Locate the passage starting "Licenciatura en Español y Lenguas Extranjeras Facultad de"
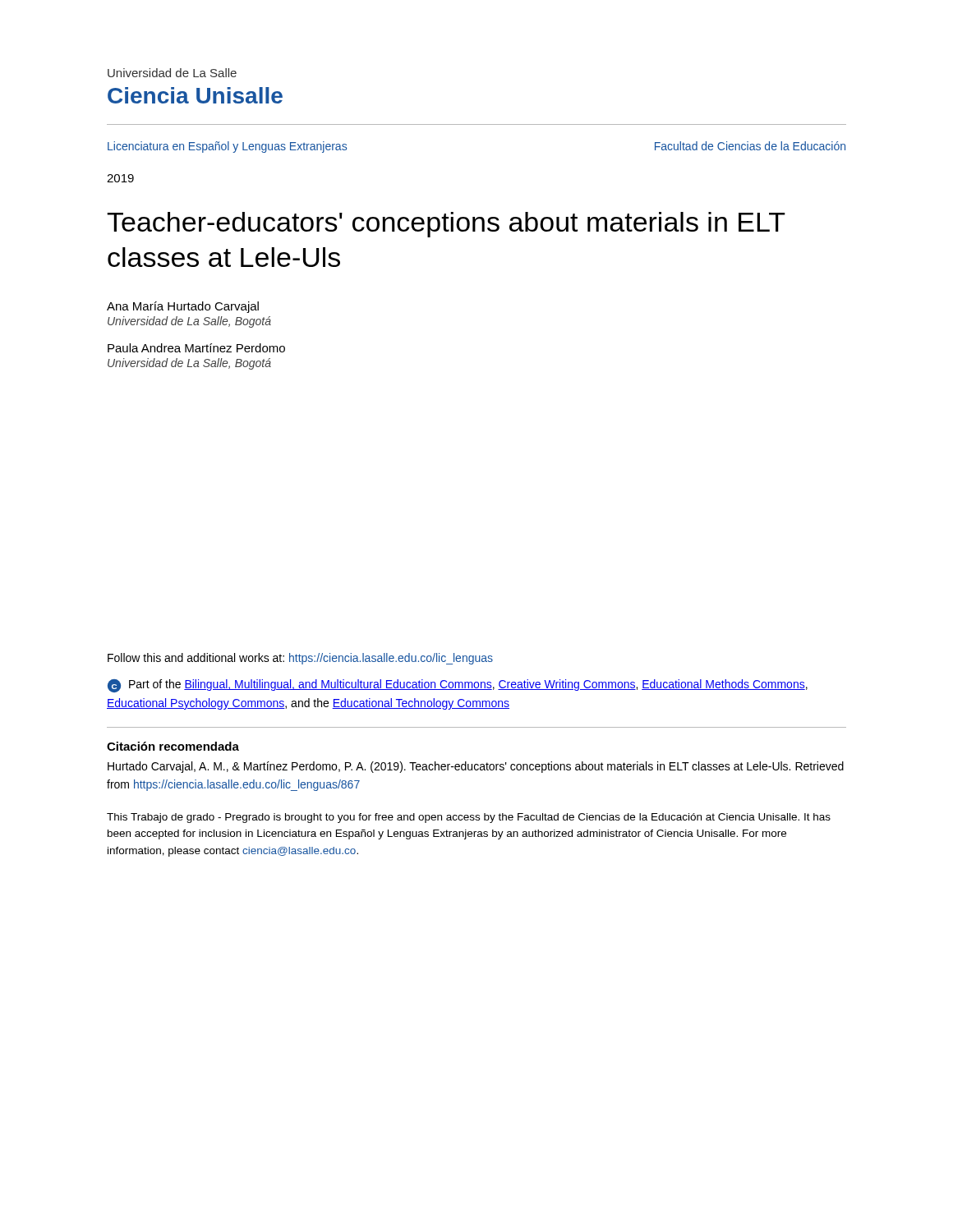This screenshot has width=953, height=1232. click(228, 147)
